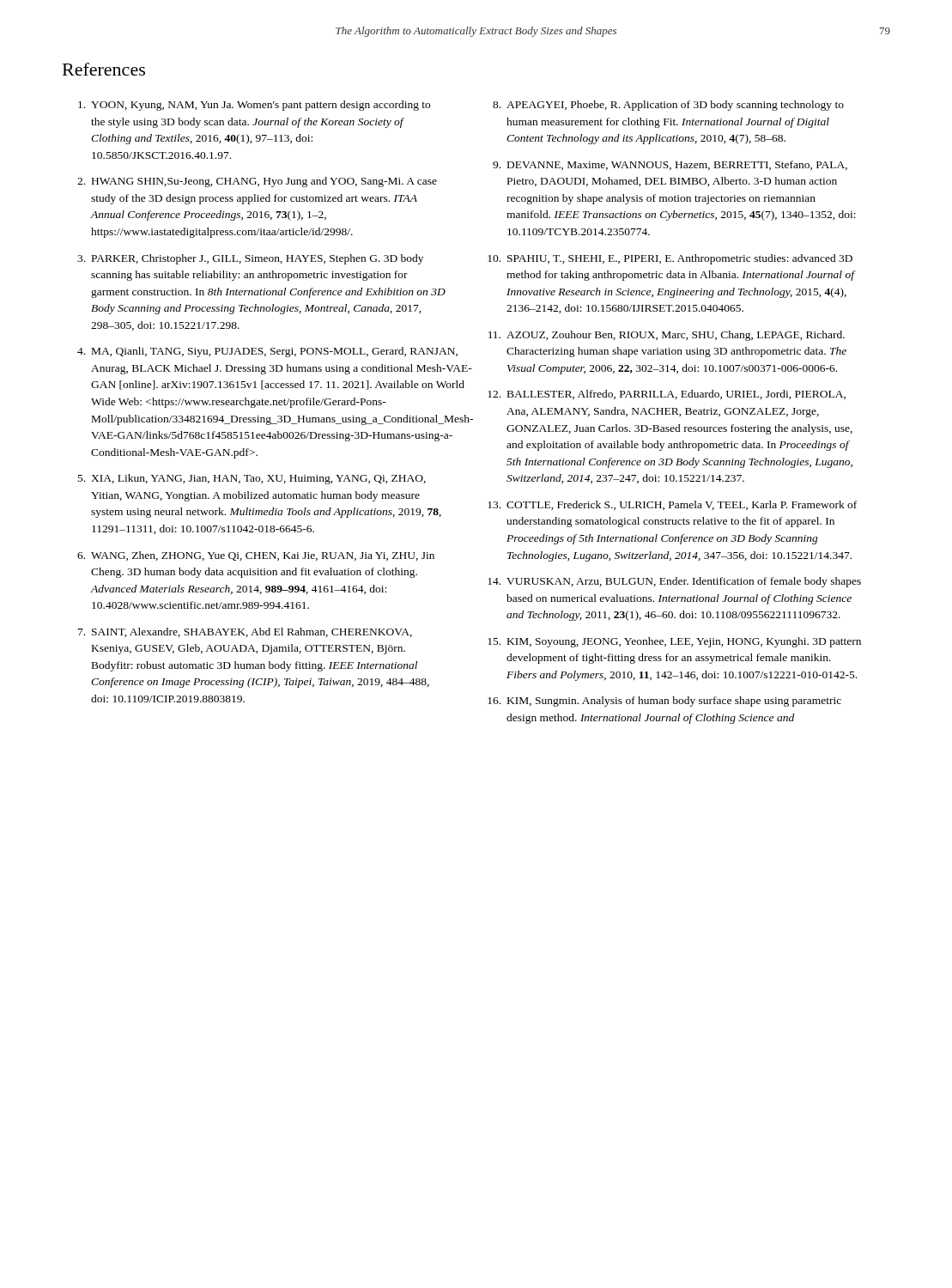
Task: Locate the block of text that opens with "2. HWANG SHIN,Su-Jeong, CHANG, Hyo Jung and"
Action: pyautogui.click(x=254, y=206)
